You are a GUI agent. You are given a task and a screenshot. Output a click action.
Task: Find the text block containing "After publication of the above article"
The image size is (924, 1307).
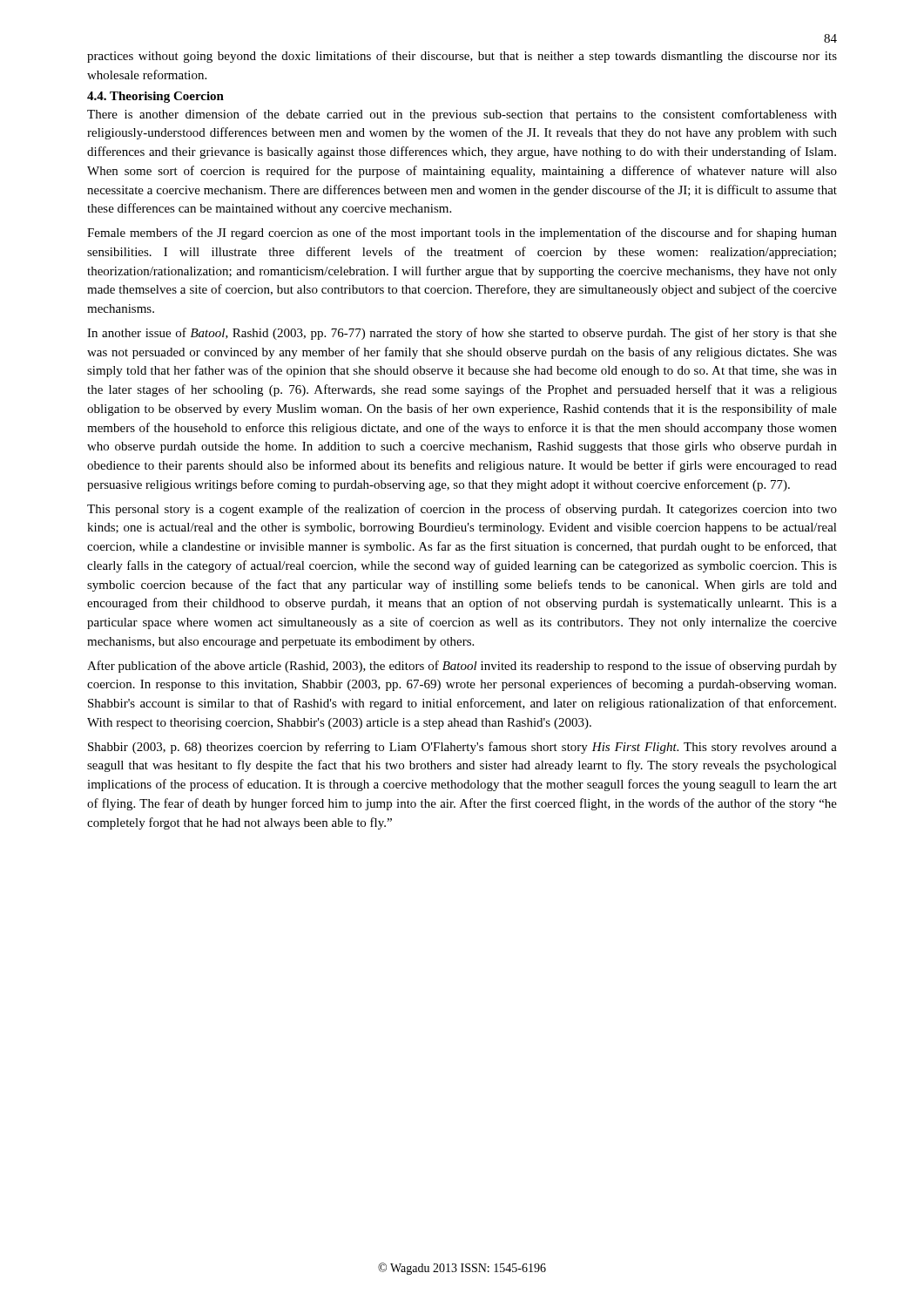(x=462, y=694)
